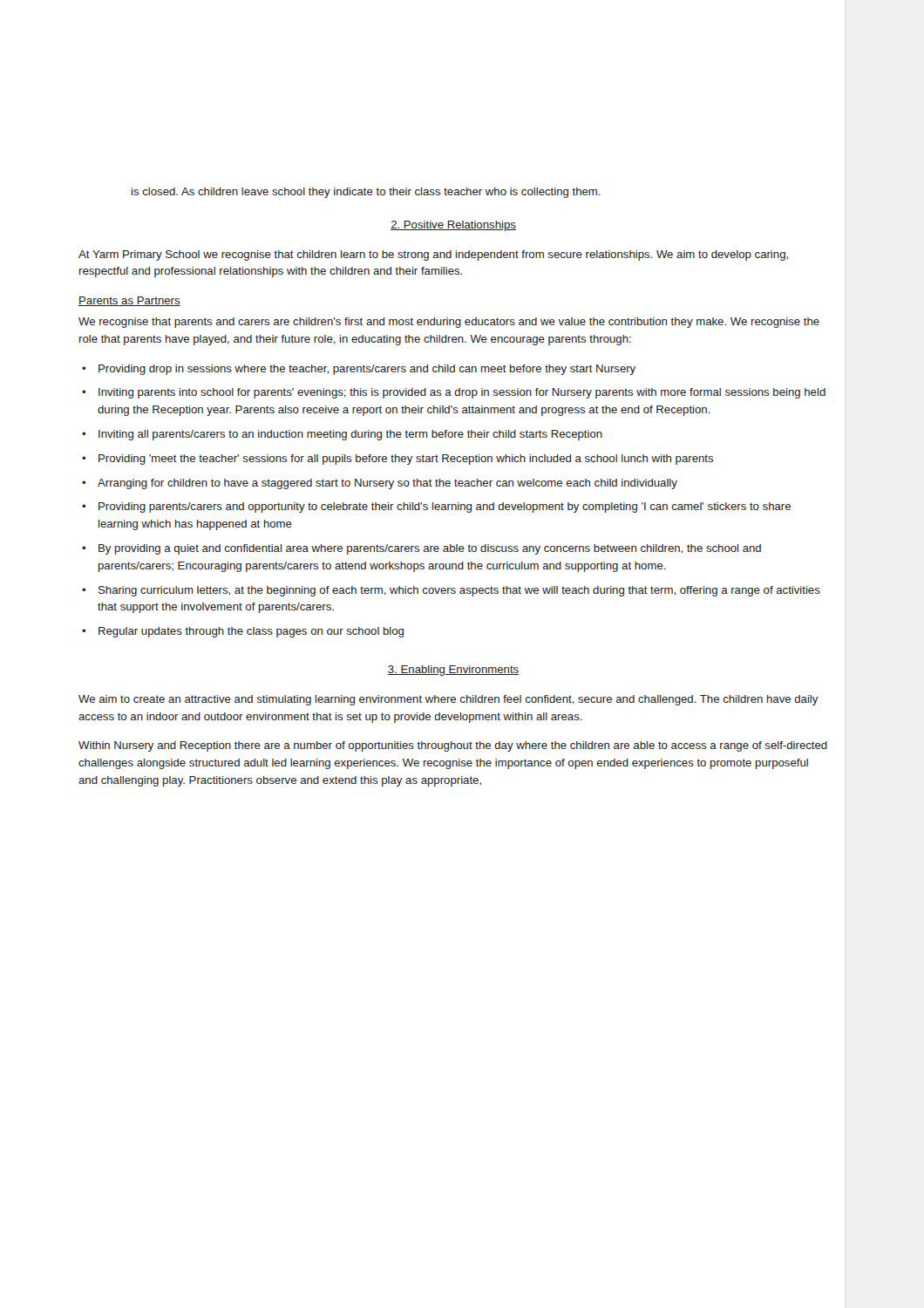Locate the block of text that opens with "is closed. As children leave"
Screen dimensions: 1308x924
pyautogui.click(x=366, y=191)
